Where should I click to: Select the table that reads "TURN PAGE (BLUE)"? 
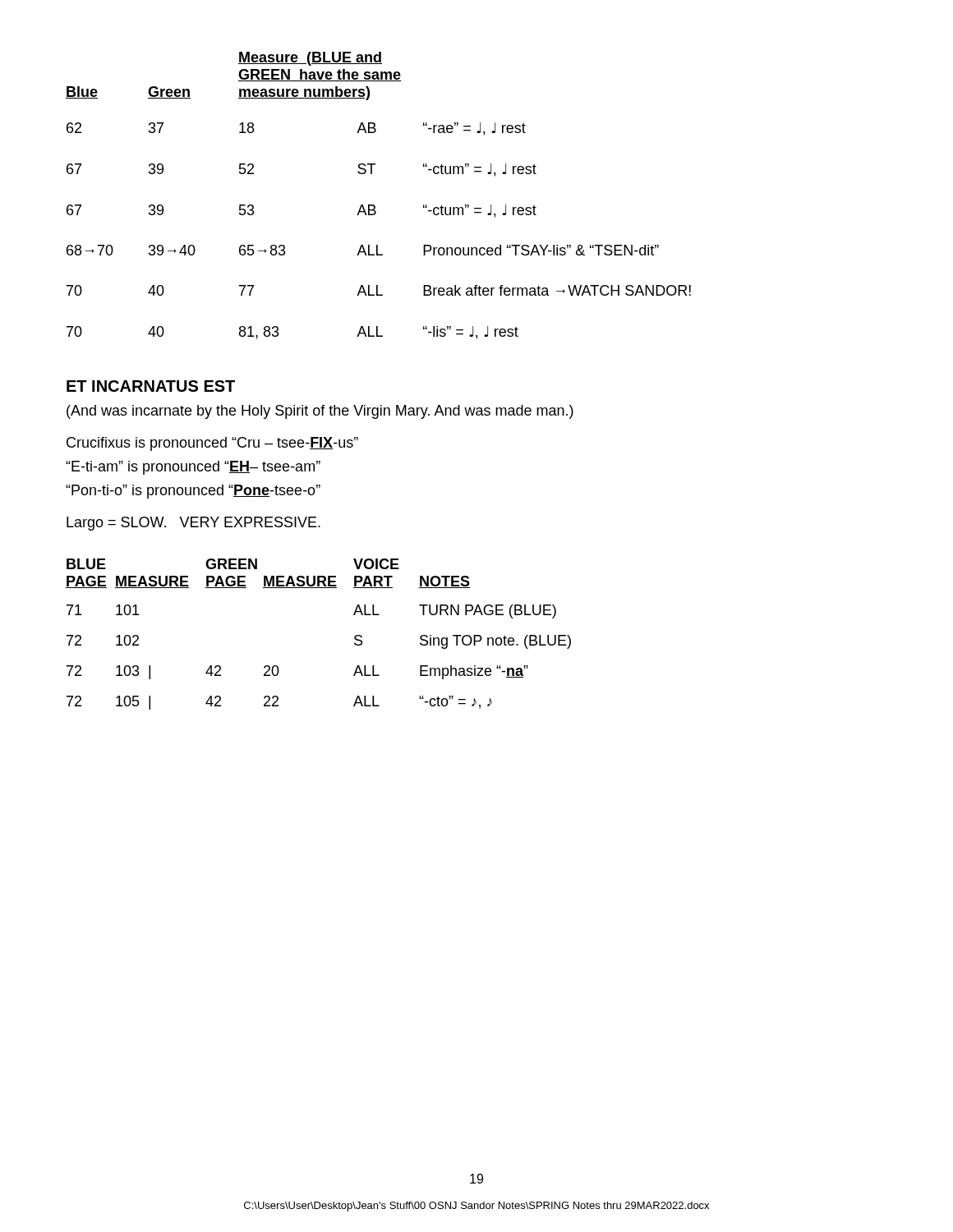click(476, 633)
